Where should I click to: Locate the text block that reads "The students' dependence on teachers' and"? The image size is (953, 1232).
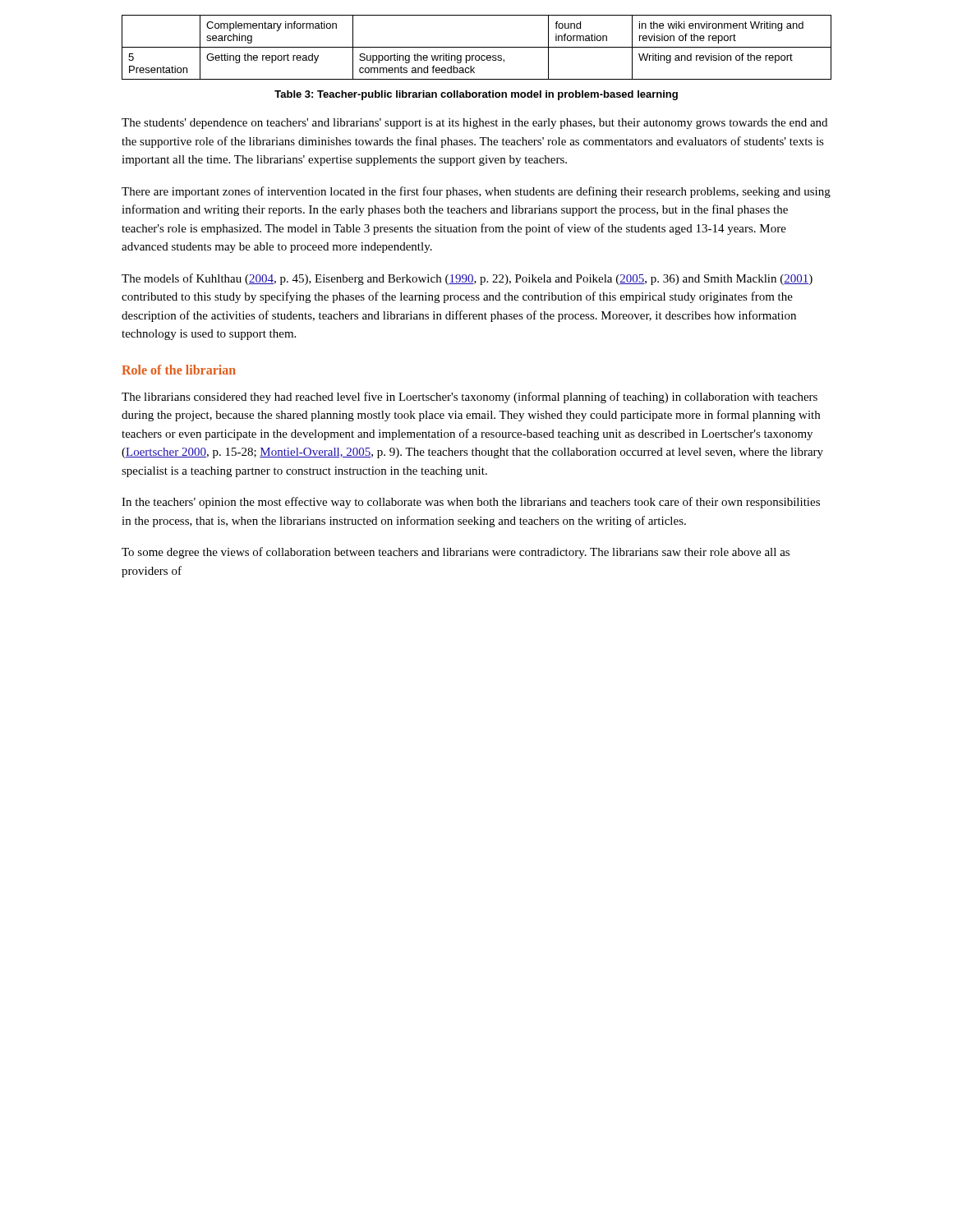[475, 141]
